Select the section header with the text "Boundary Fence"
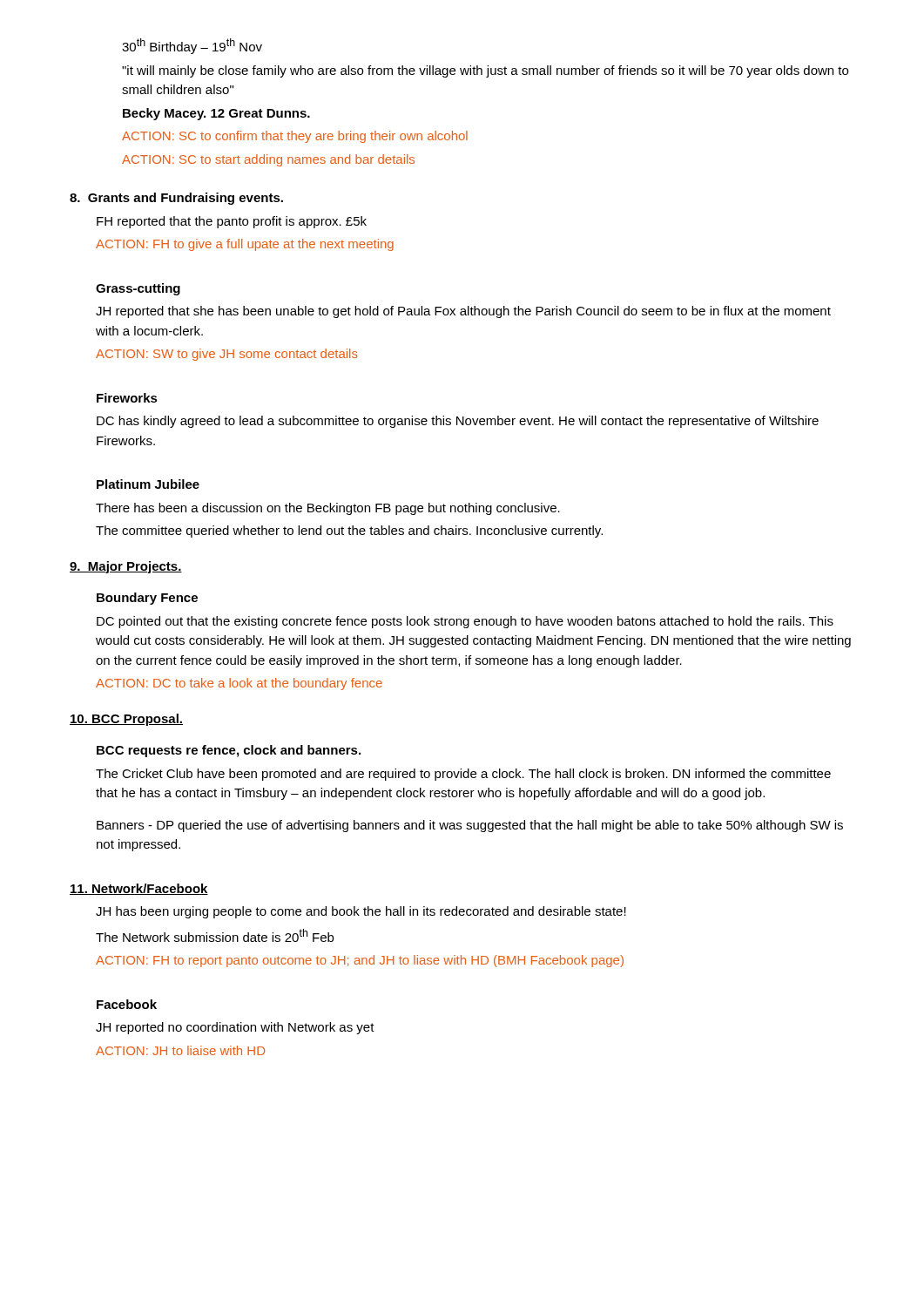 click(147, 599)
